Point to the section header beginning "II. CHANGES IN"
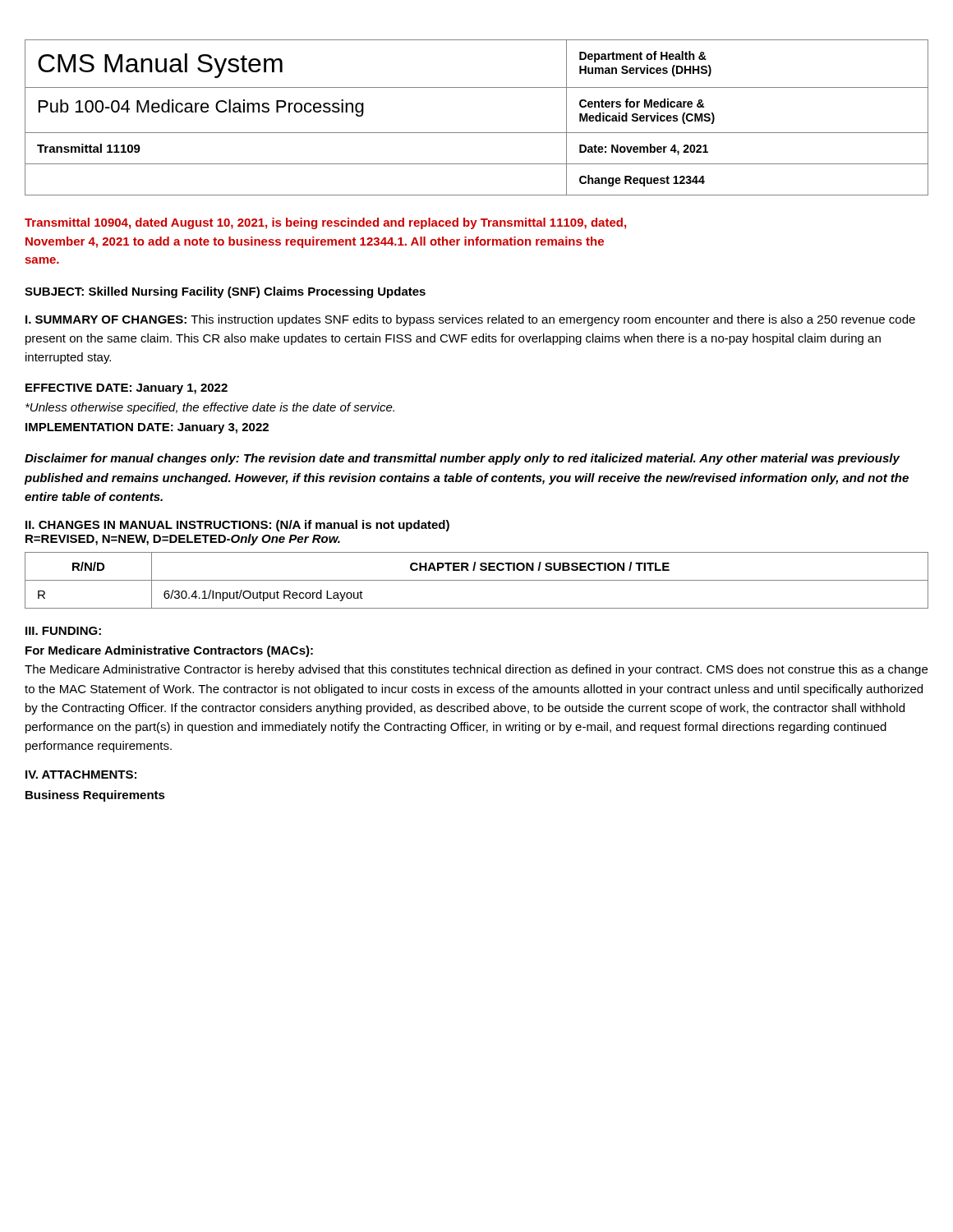 click(237, 531)
